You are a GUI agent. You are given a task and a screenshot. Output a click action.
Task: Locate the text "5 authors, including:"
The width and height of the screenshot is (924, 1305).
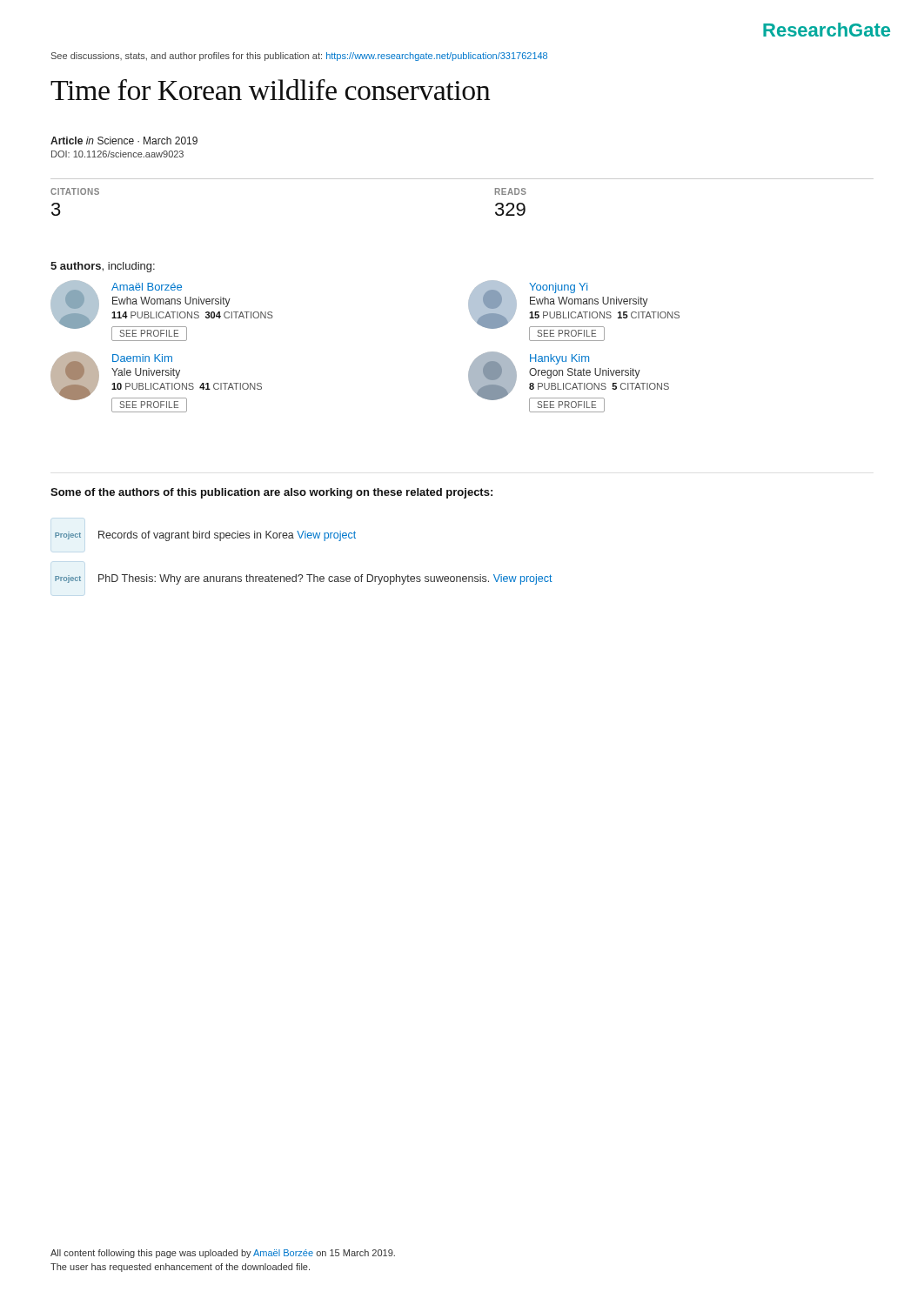(x=103, y=266)
